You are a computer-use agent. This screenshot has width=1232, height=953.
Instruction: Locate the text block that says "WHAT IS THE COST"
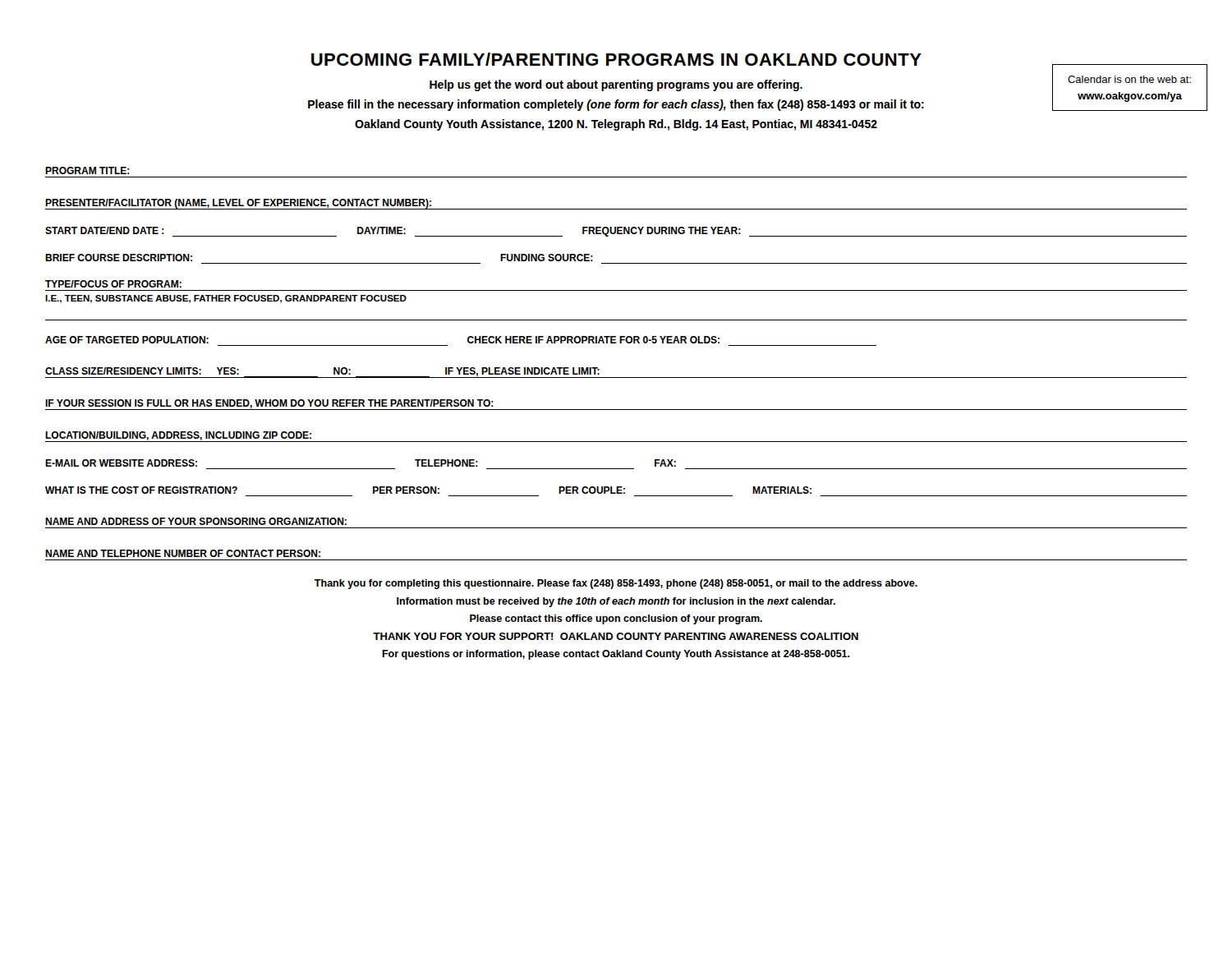click(x=616, y=490)
